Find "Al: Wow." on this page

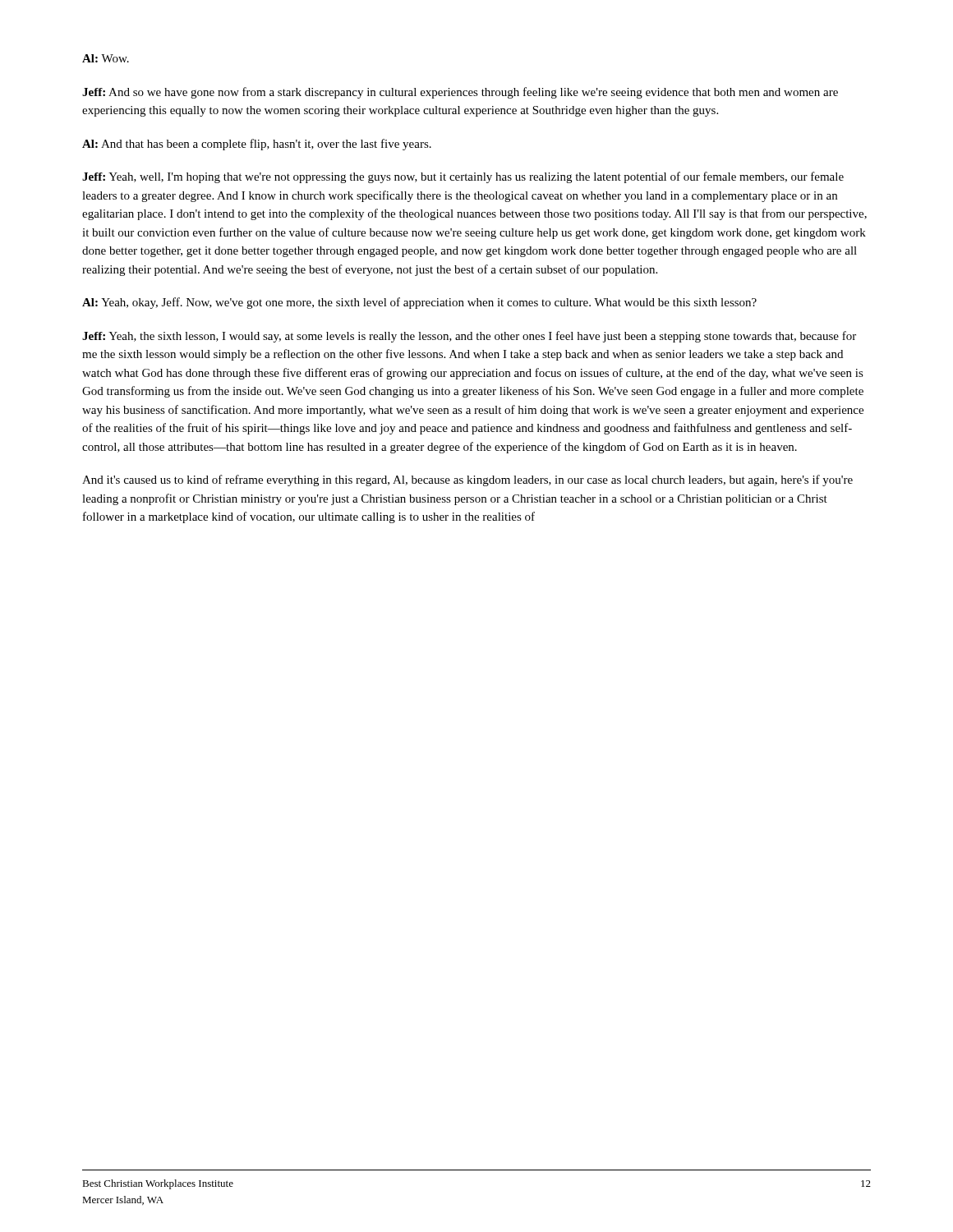[106, 58]
